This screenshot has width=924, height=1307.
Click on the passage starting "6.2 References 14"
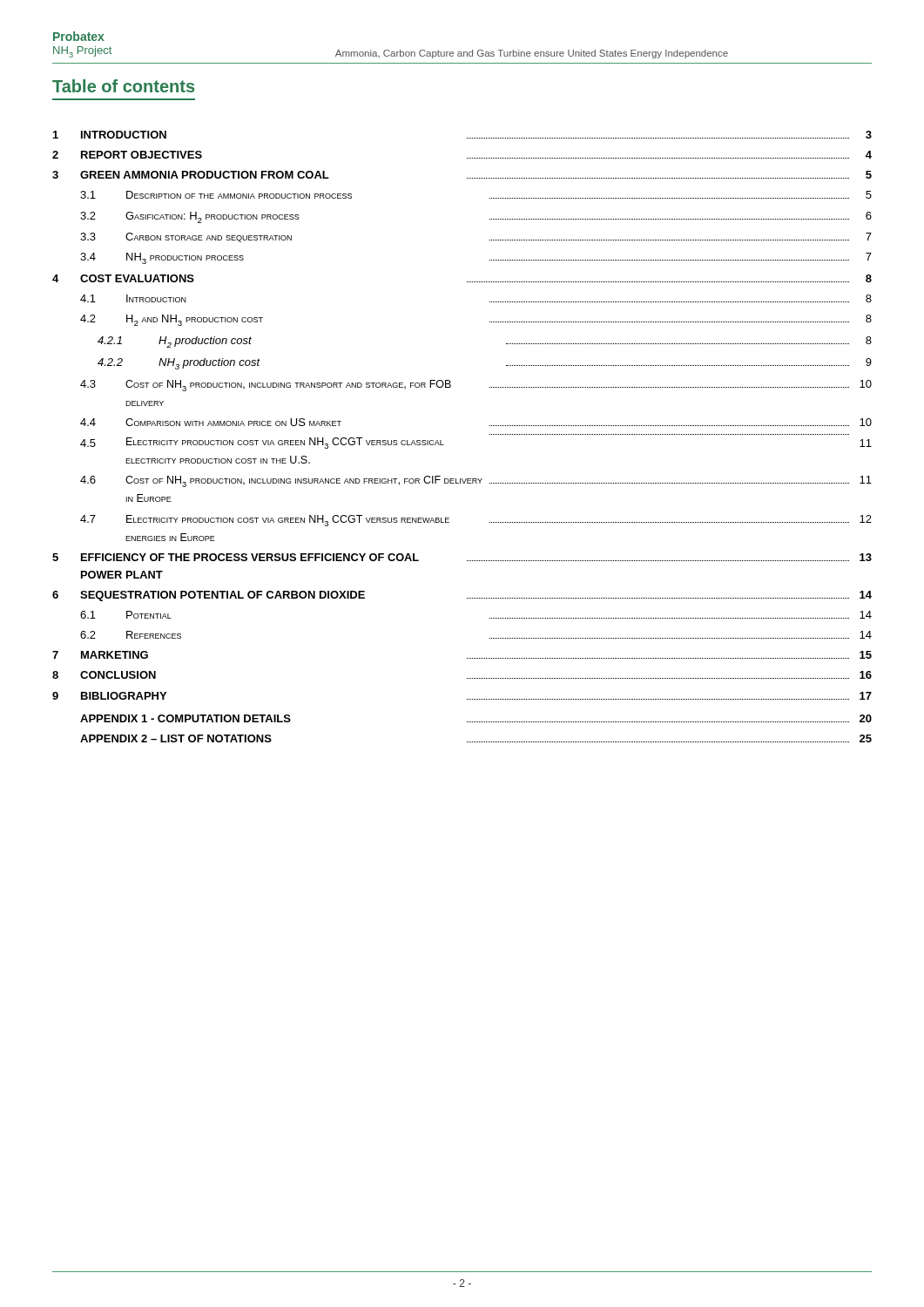click(83, 634)
